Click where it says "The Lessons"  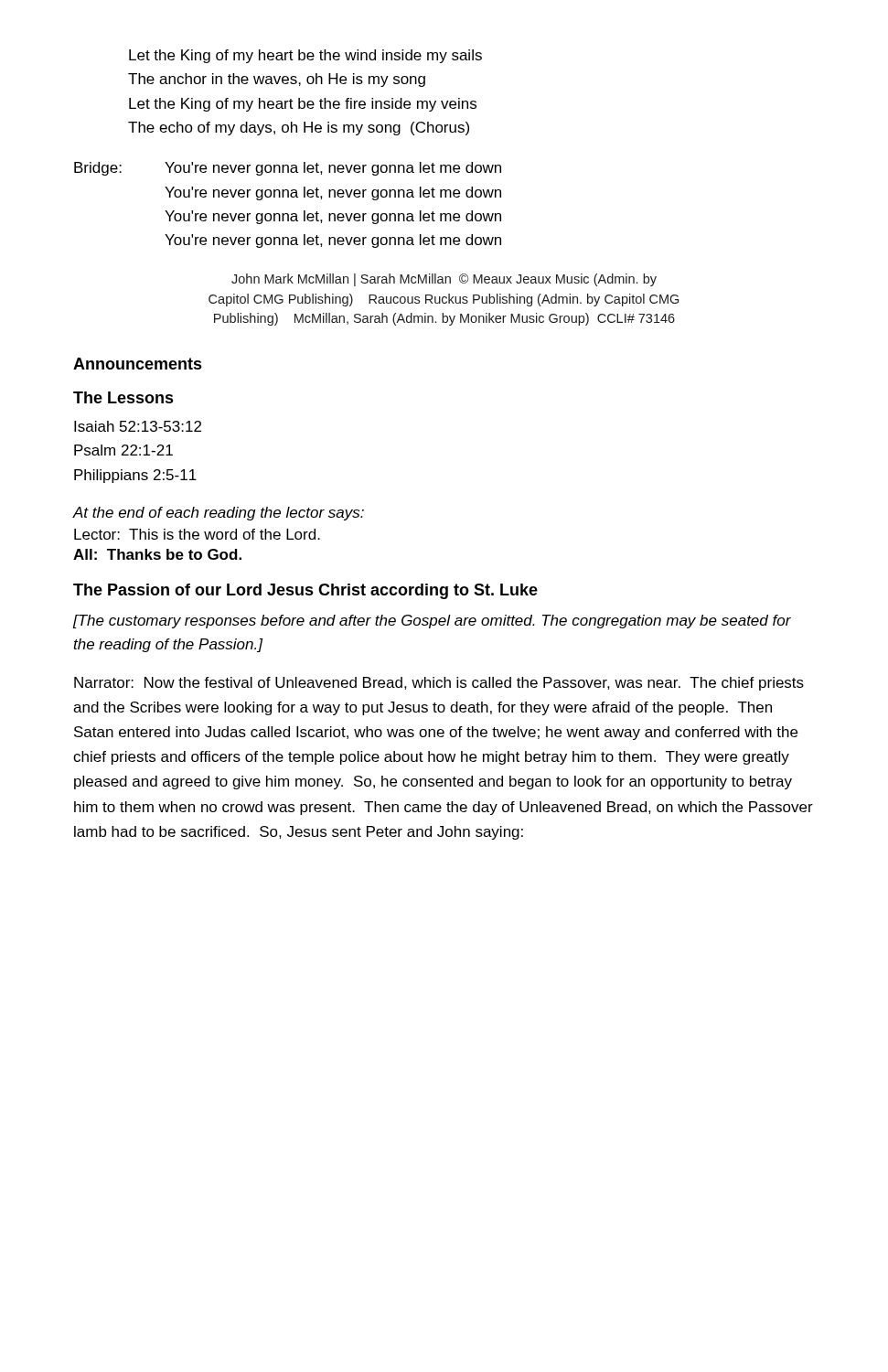coord(123,397)
